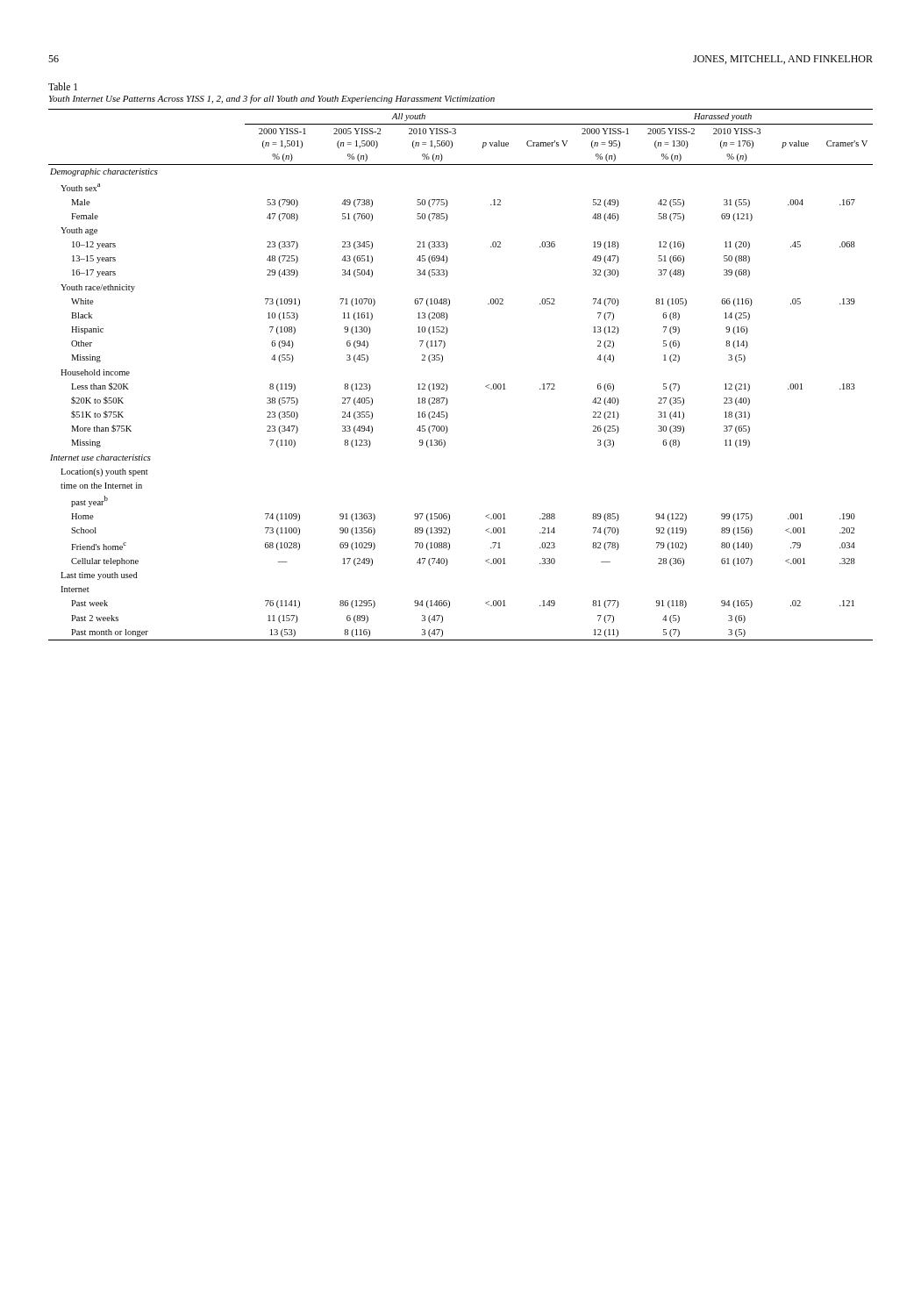Locate a caption
The height and width of the screenshot is (1316, 921).
tap(272, 98)
